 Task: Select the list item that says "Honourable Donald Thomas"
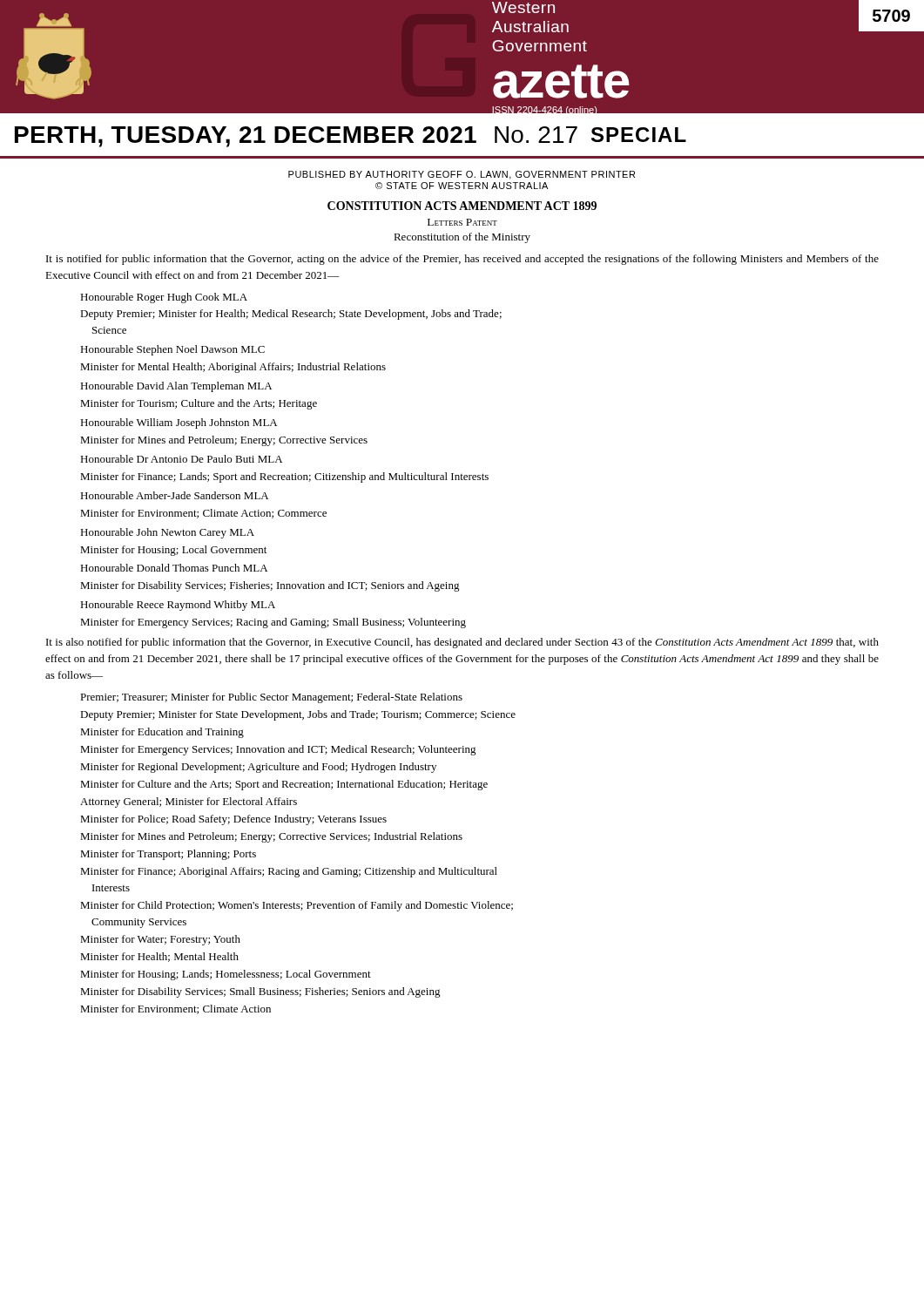pyautogui.click(x=174, y=568)
